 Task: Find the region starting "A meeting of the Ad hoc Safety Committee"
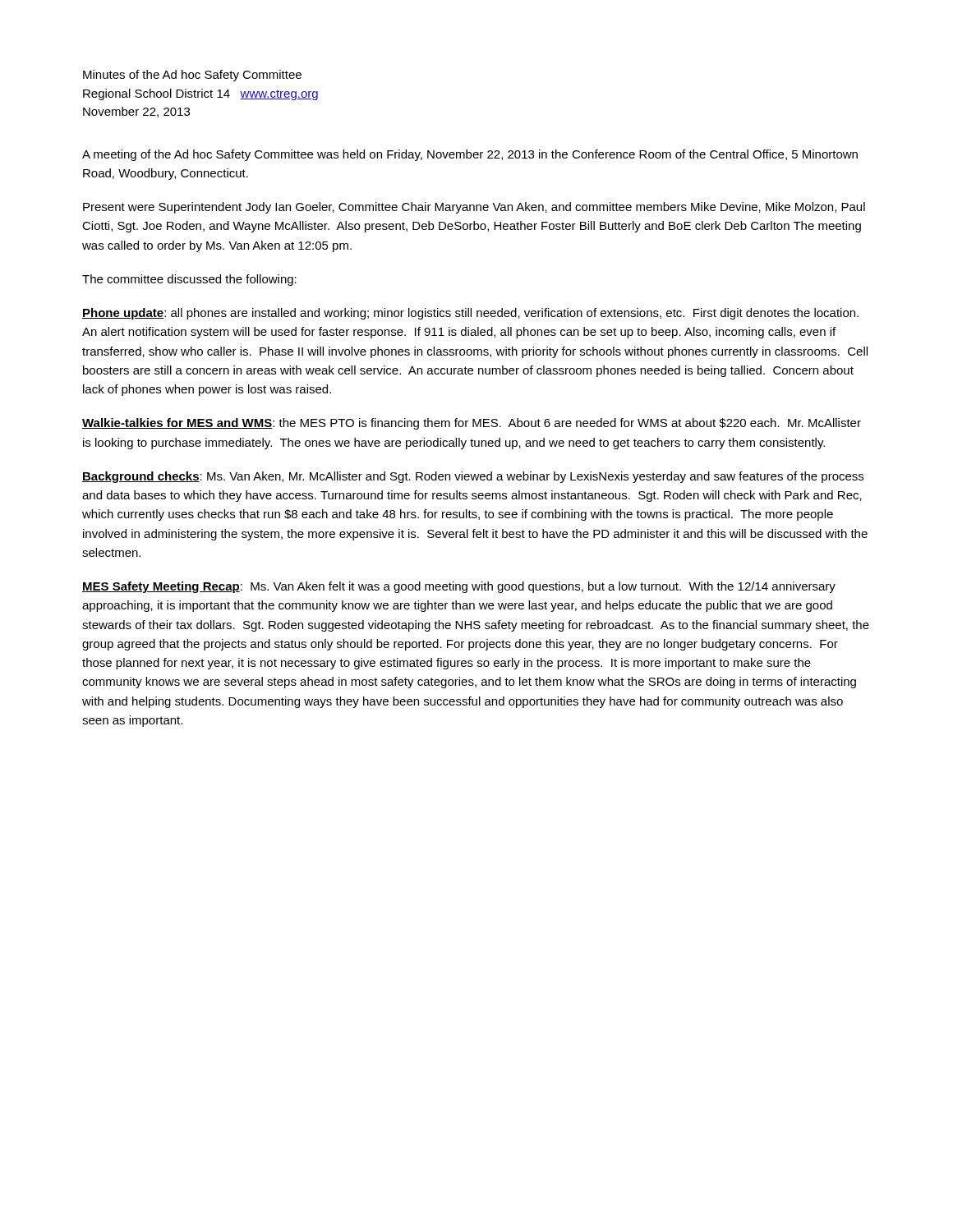pos(470,163)
